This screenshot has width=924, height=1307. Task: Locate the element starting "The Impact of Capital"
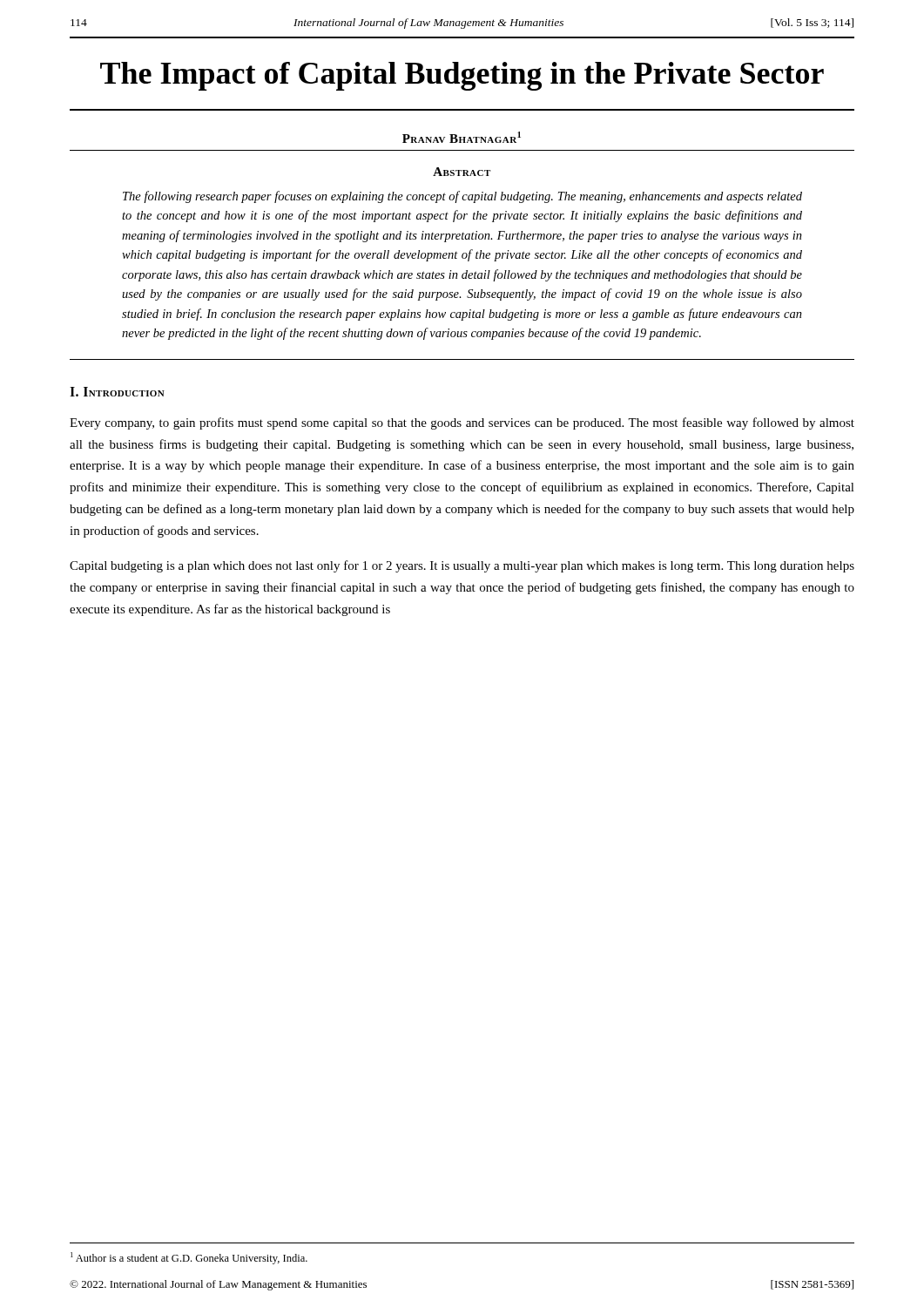click(462, 74)
